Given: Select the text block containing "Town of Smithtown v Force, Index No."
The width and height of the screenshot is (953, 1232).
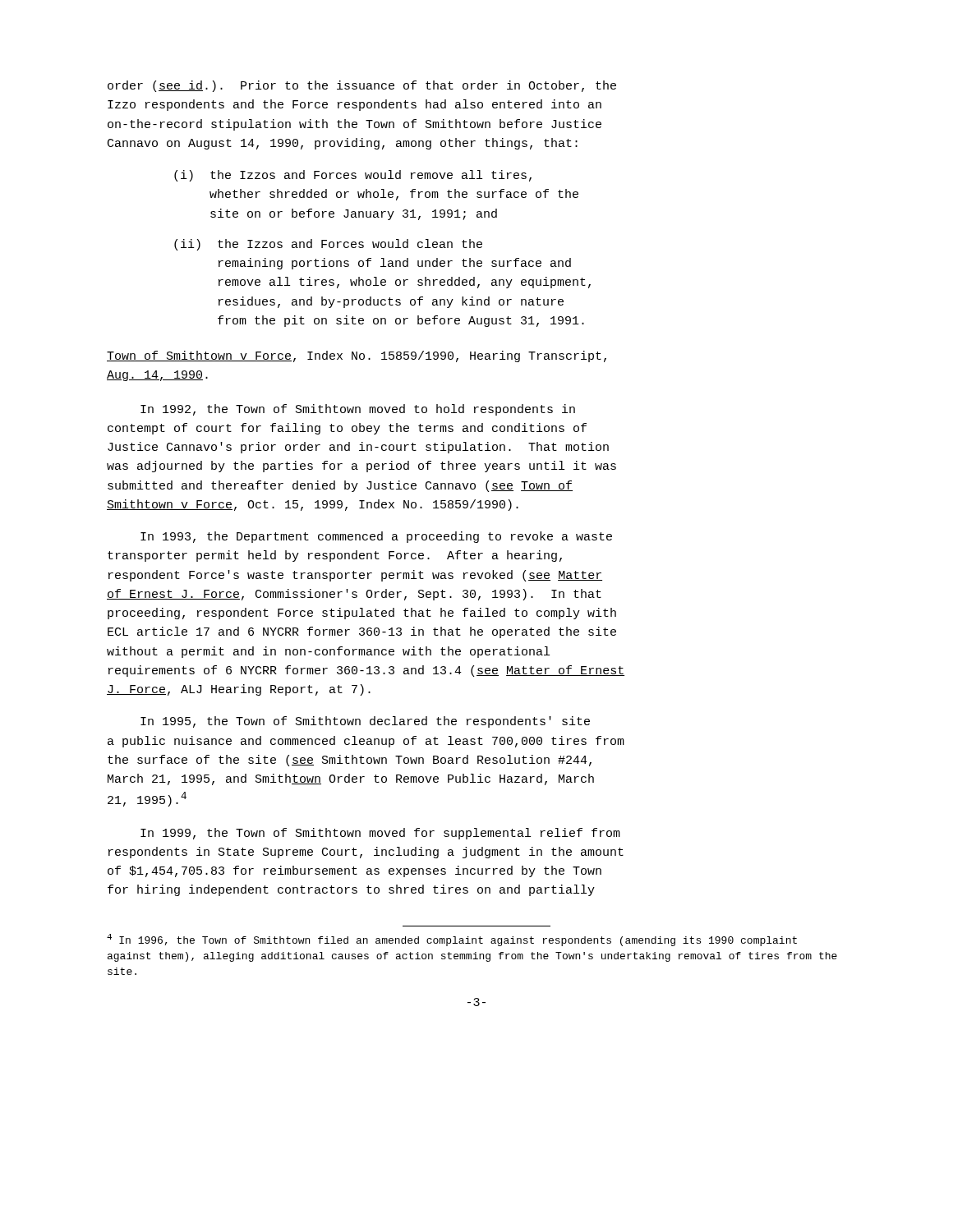Looking at the screenshot, I should (x=358, y=366).
